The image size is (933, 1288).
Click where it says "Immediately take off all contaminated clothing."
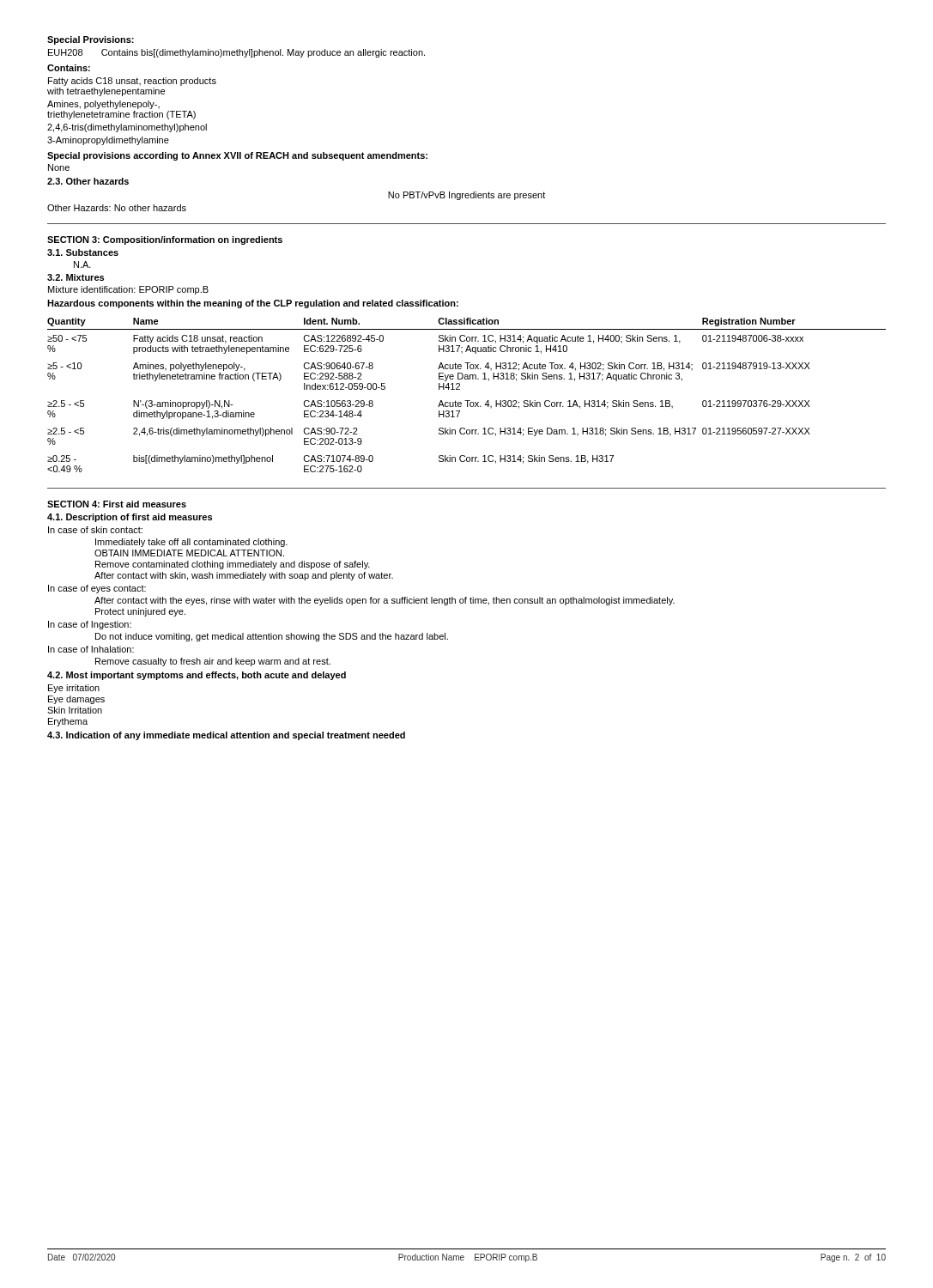[191, 542]
